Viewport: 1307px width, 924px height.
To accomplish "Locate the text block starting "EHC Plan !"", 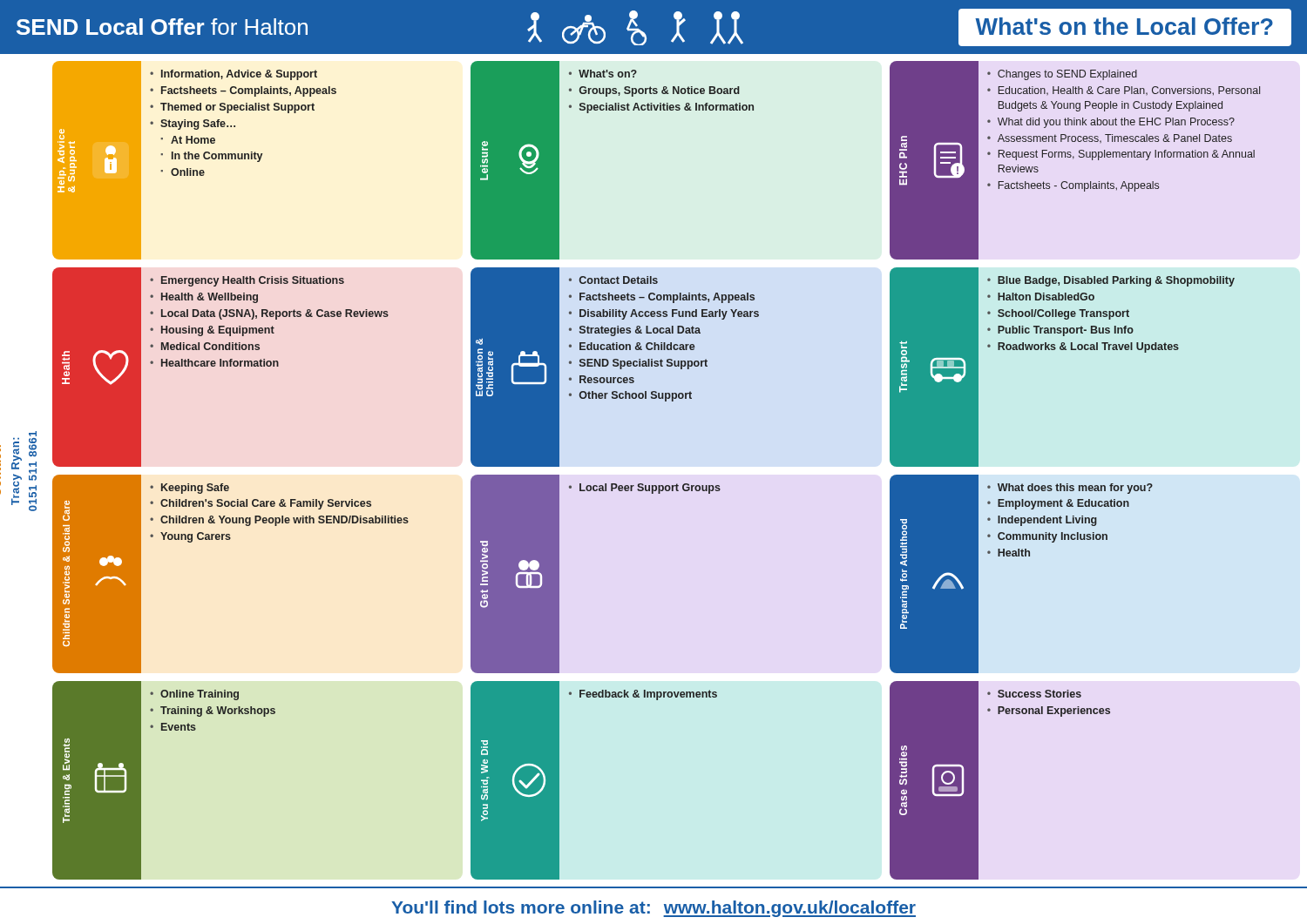I will click(1095, 160).
